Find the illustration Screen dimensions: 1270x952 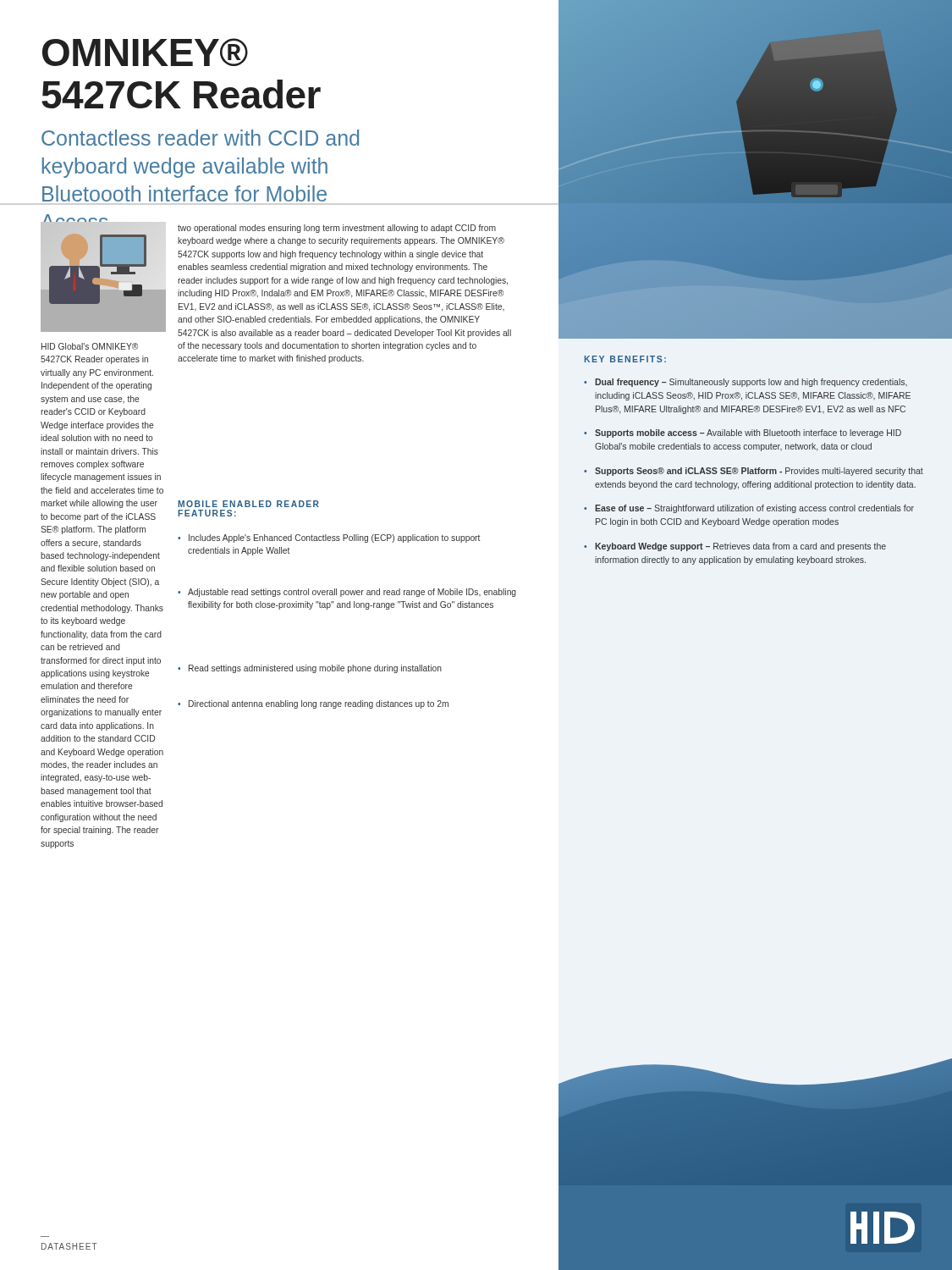pos(755,271)
